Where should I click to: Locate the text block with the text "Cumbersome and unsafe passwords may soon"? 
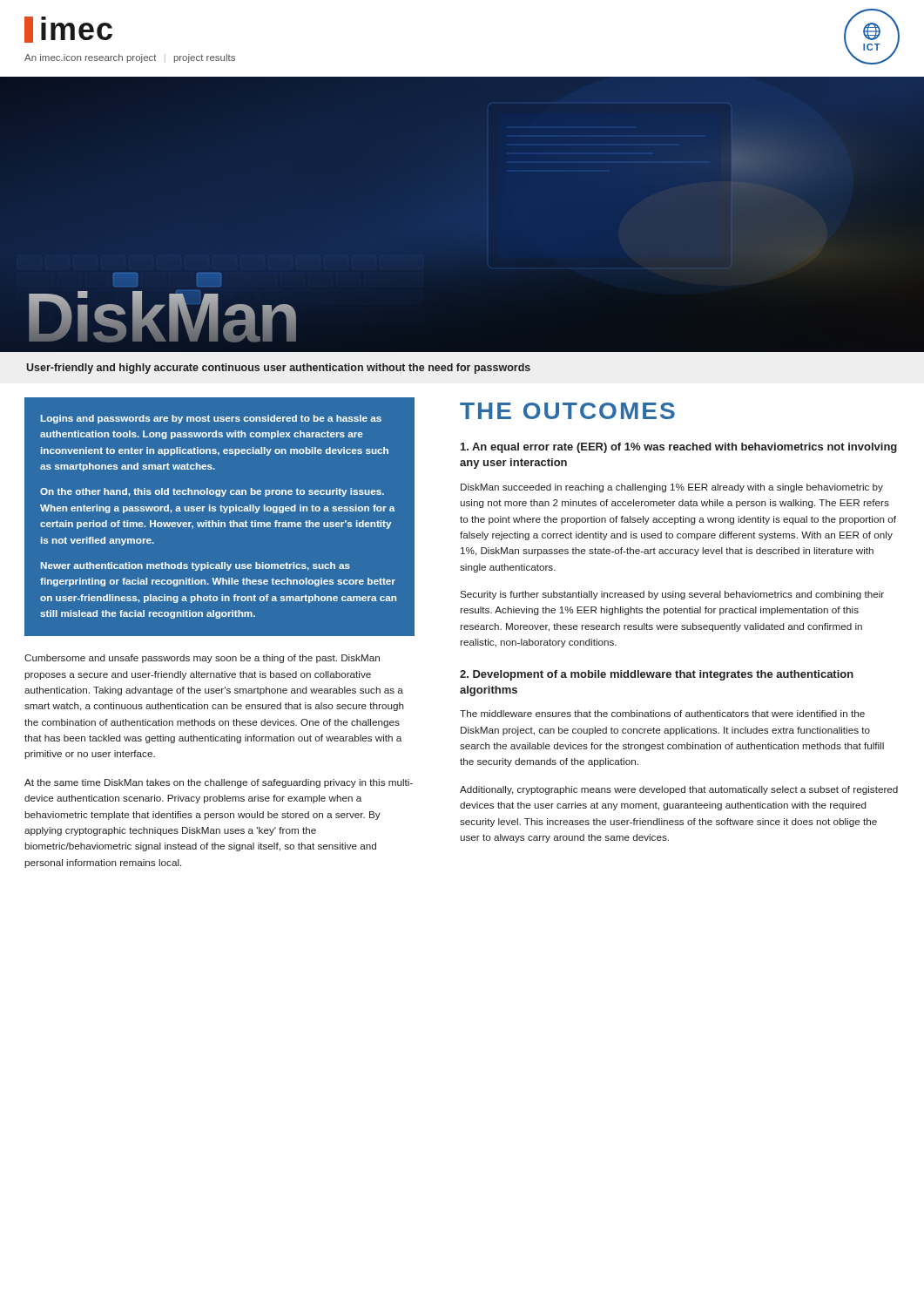click(x=214, y=706)
